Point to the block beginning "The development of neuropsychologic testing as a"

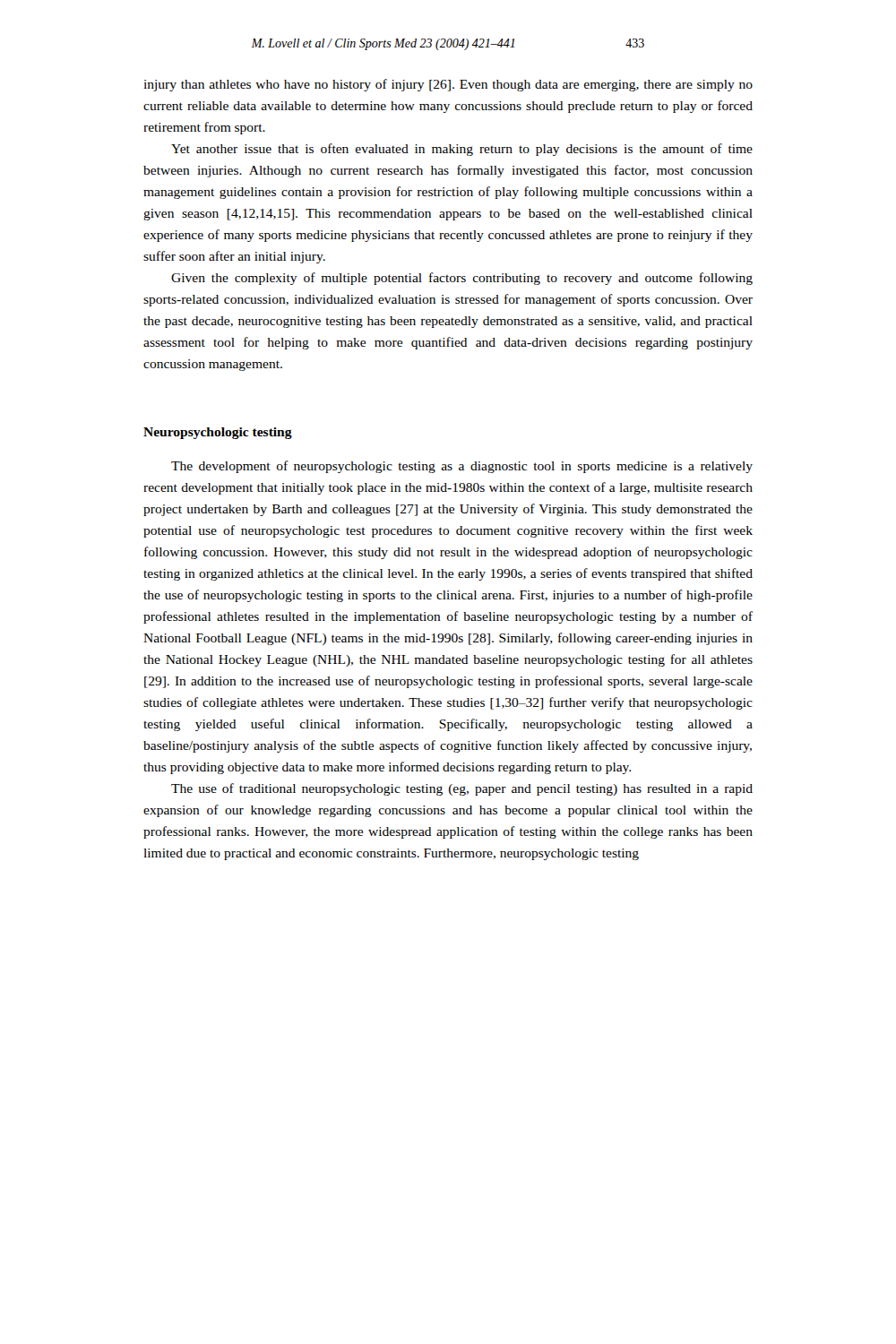coord(448,616)
